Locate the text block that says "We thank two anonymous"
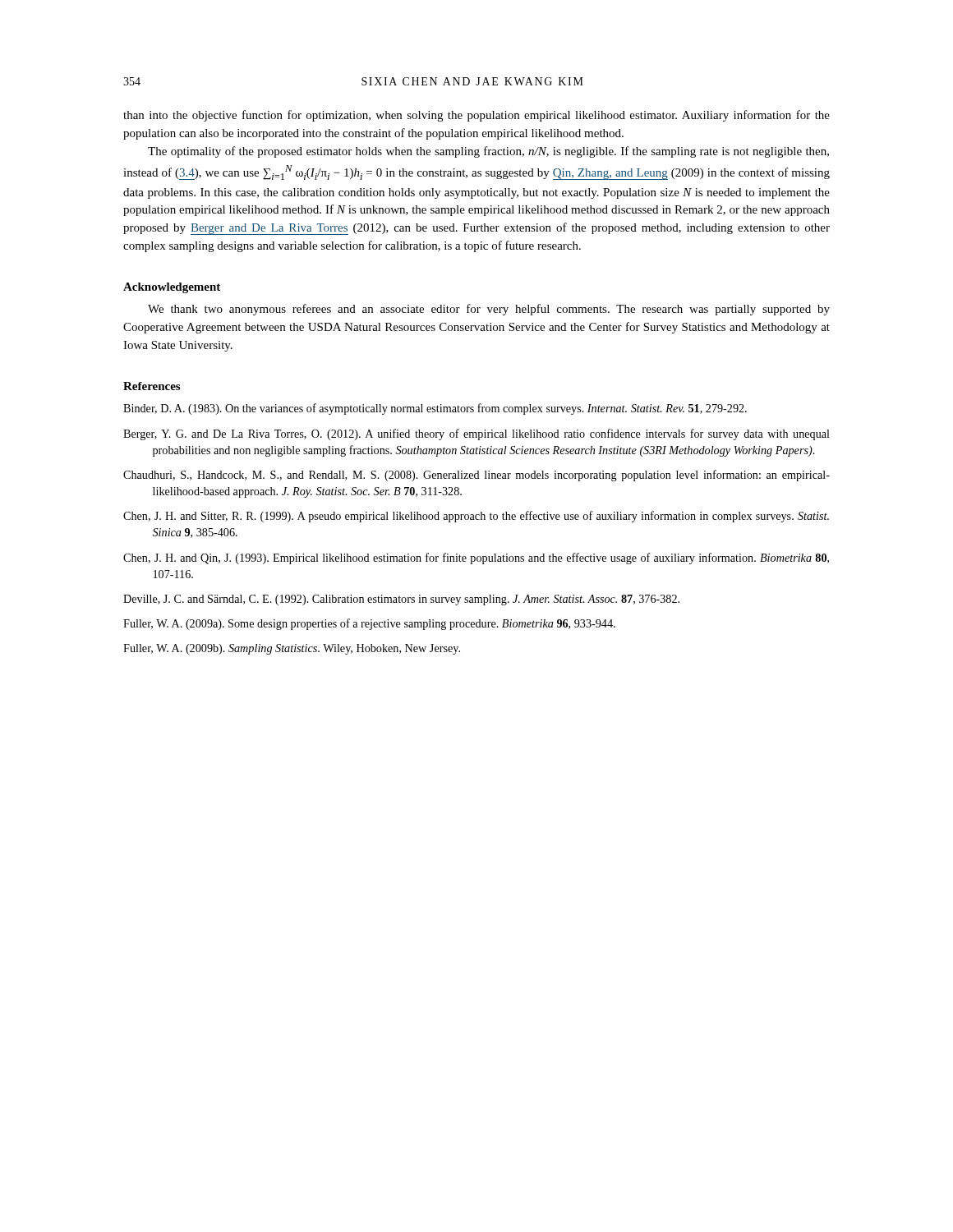The width and height of the screenshot is (953, 1232). tap(476, 327)
